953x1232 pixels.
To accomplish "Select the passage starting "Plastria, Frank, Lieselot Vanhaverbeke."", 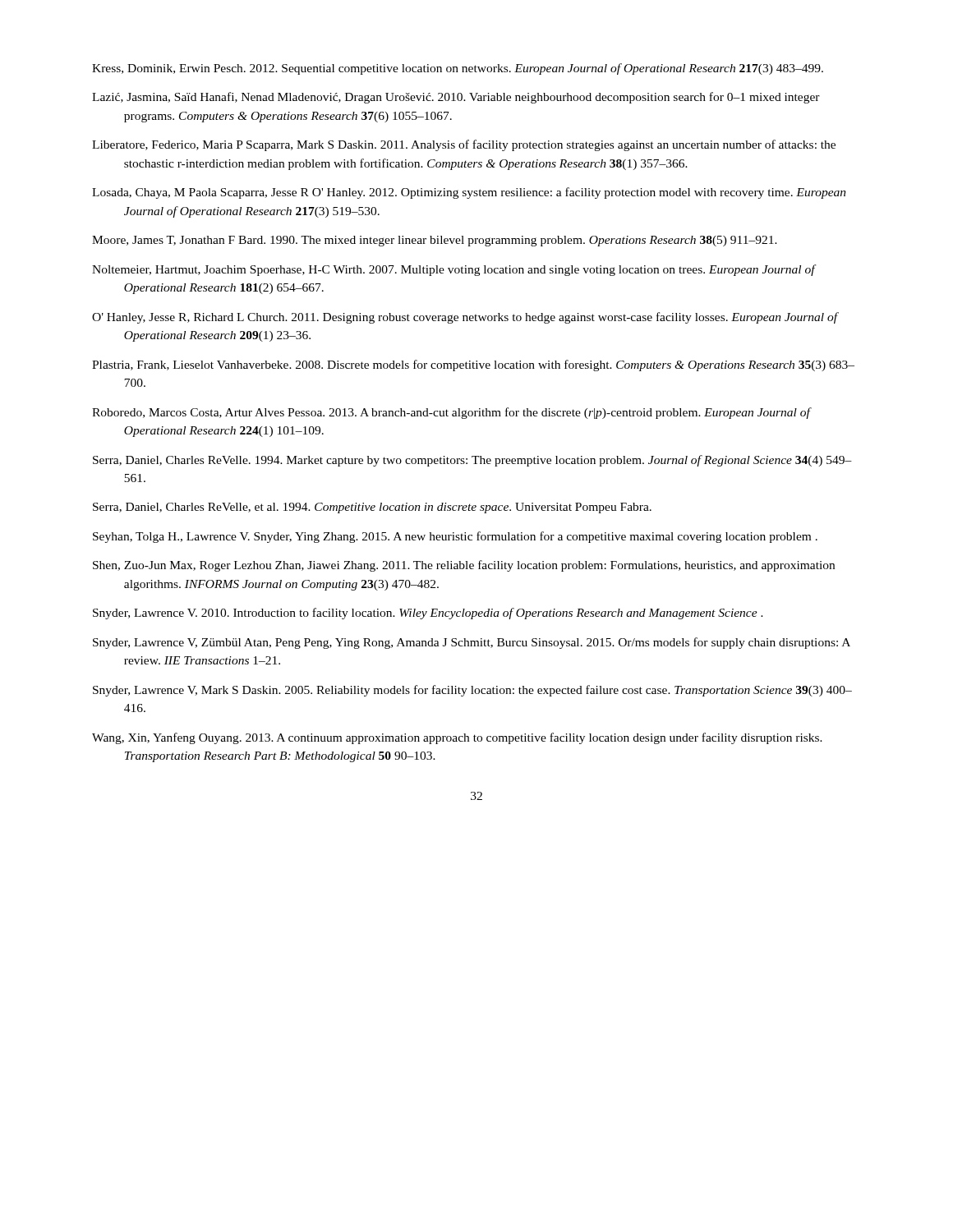I will (x=473, y=373).
